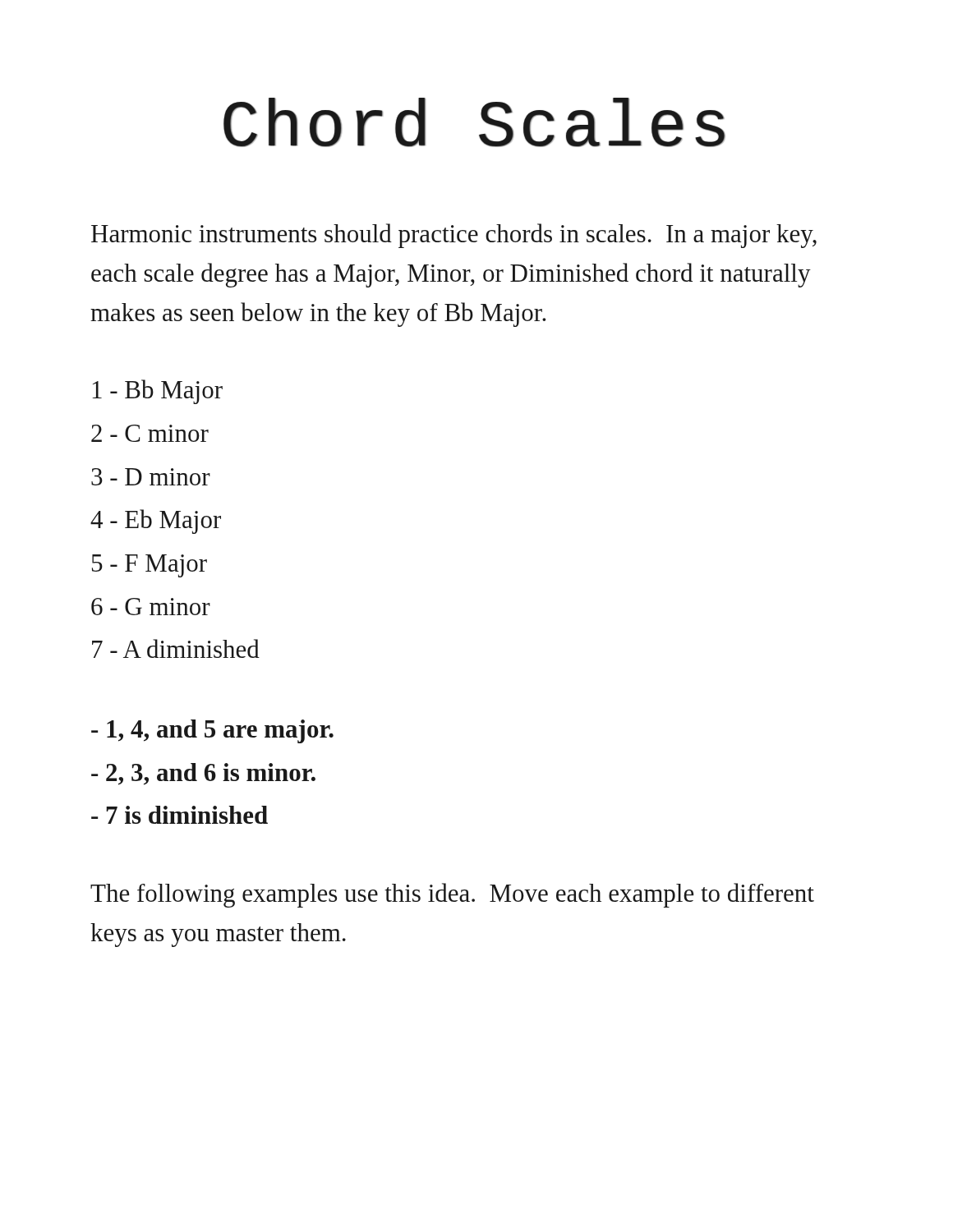The width and height of the screenshot is (953, 1232).
Task: Where is the passage that starts "Harmonic instruments should practice chords"?
Action: pyautogui.click(x=454, y=273)
